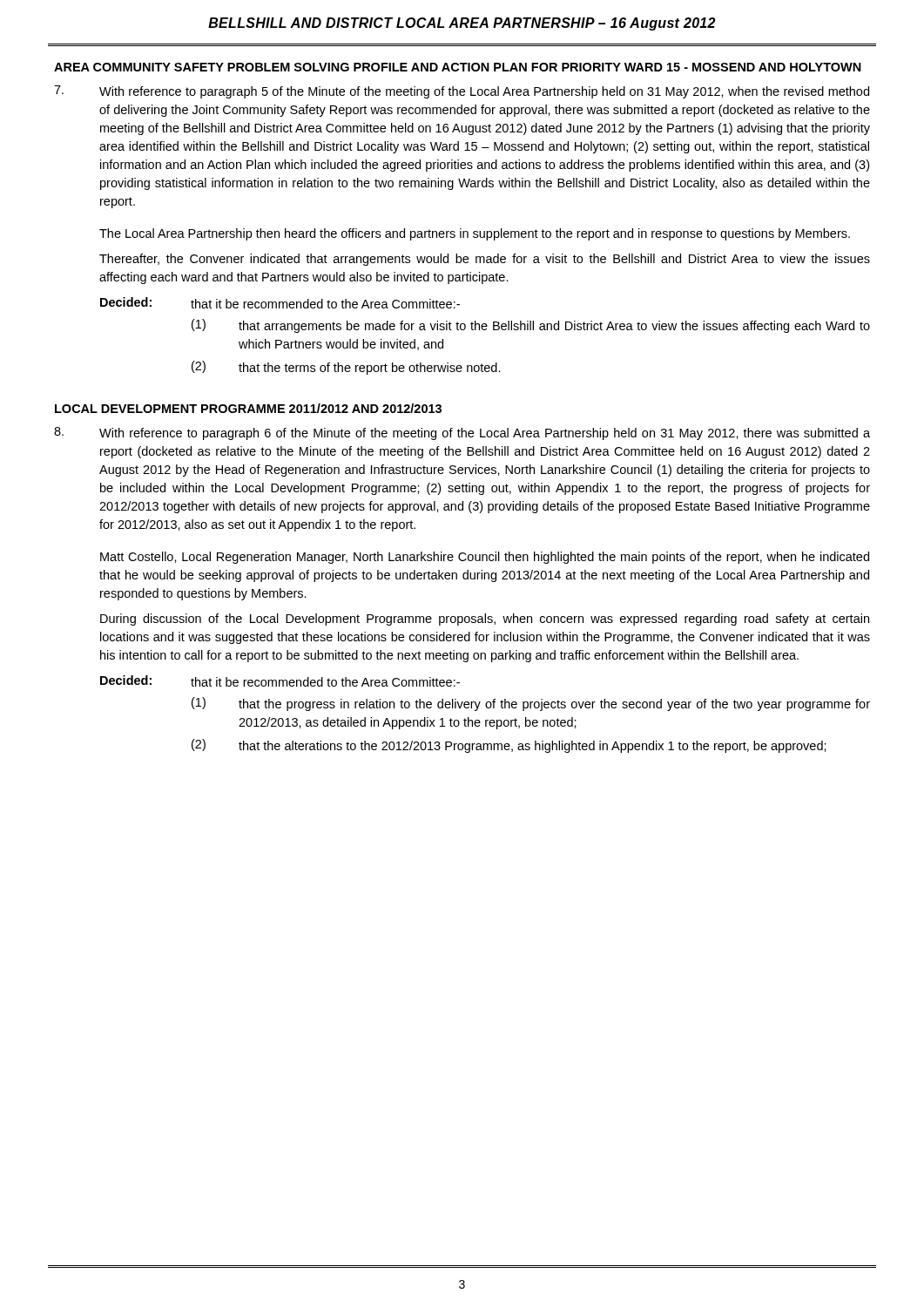Click the passage that begins "(2) that the terms of the report"
Viewport: 924px width, 1307px height.
pyautogui.click(x=346, y=368)
